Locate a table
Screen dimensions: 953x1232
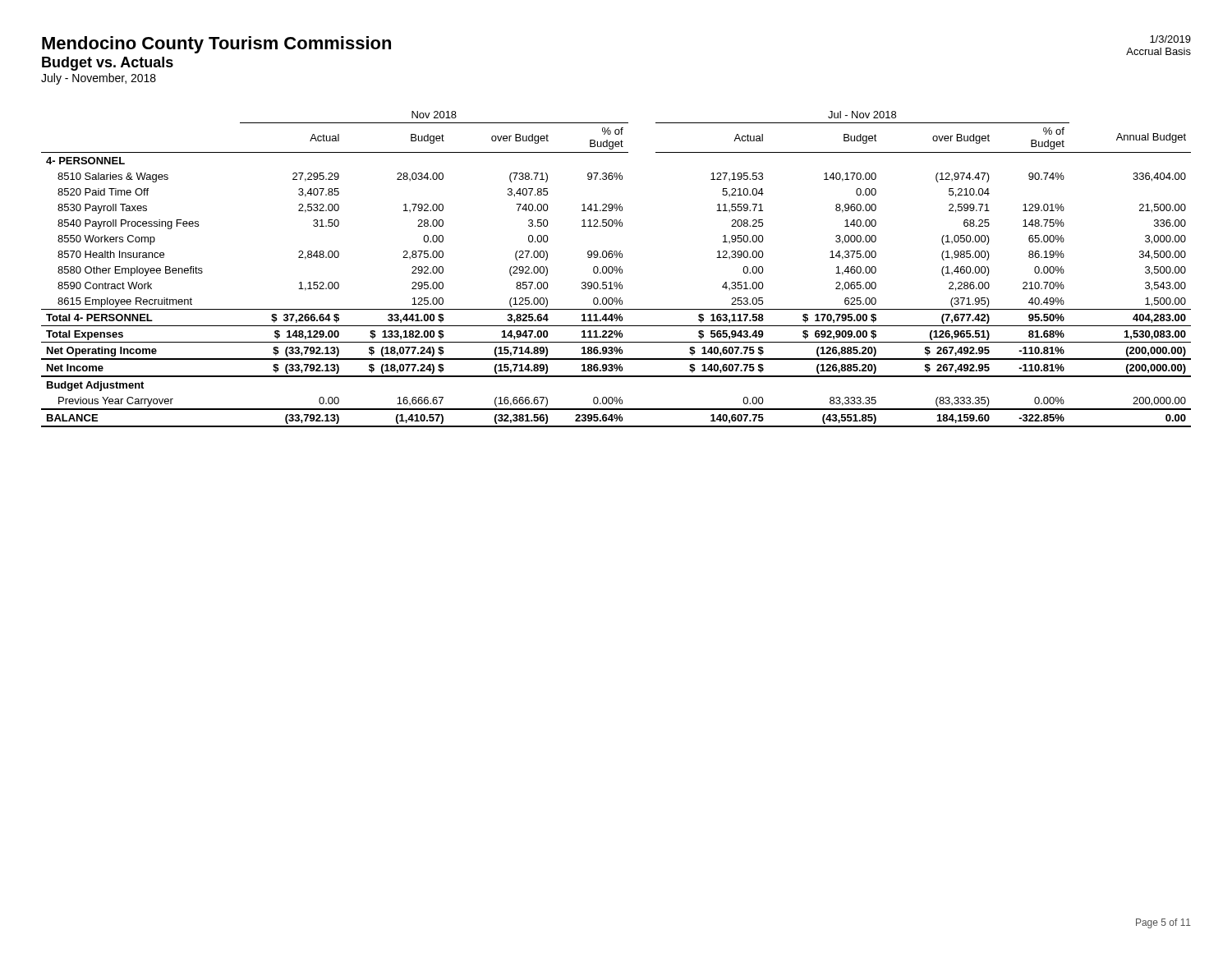click(616, 267)
